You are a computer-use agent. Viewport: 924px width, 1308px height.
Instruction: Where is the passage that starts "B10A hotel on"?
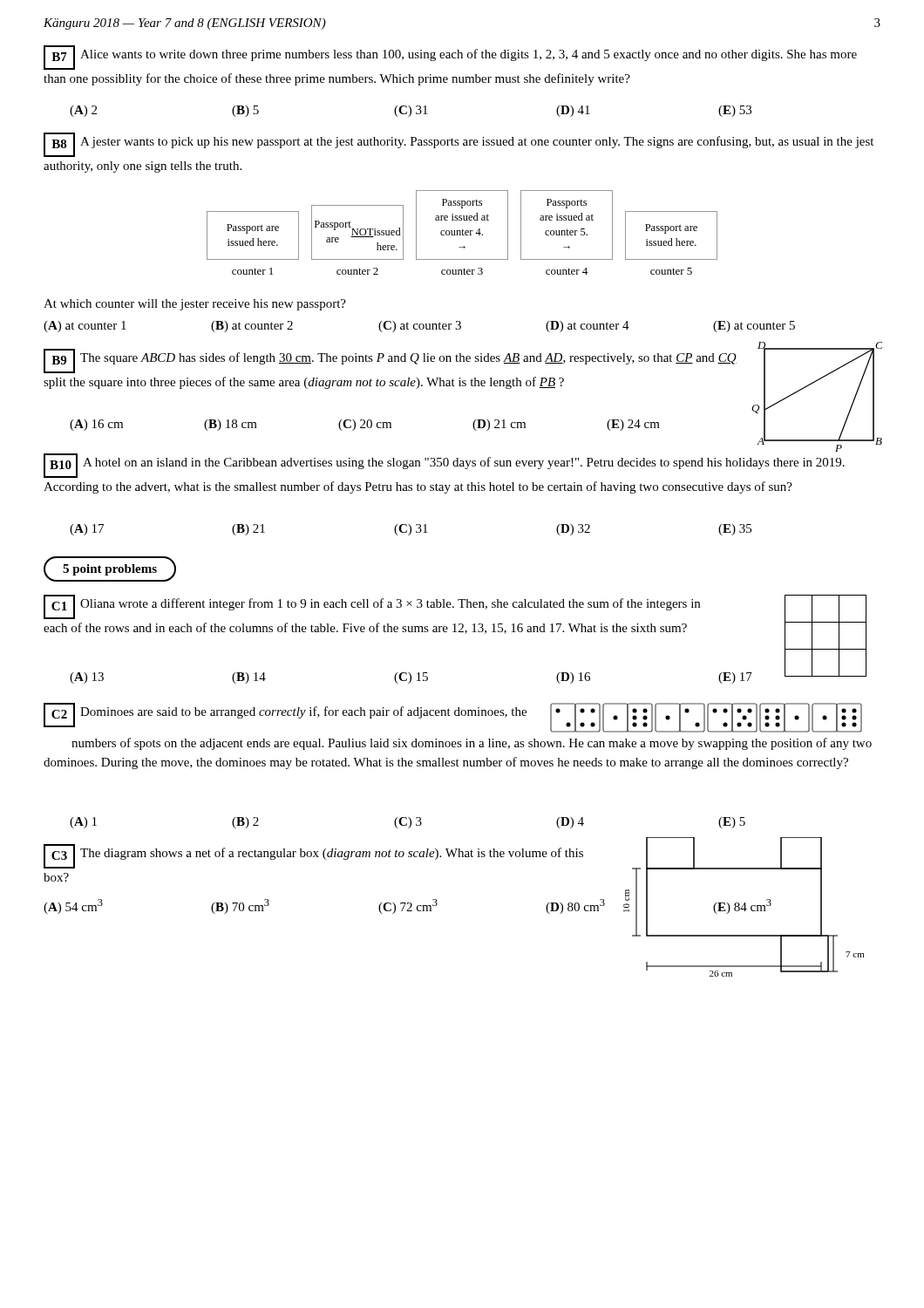(x=444, y=473)
